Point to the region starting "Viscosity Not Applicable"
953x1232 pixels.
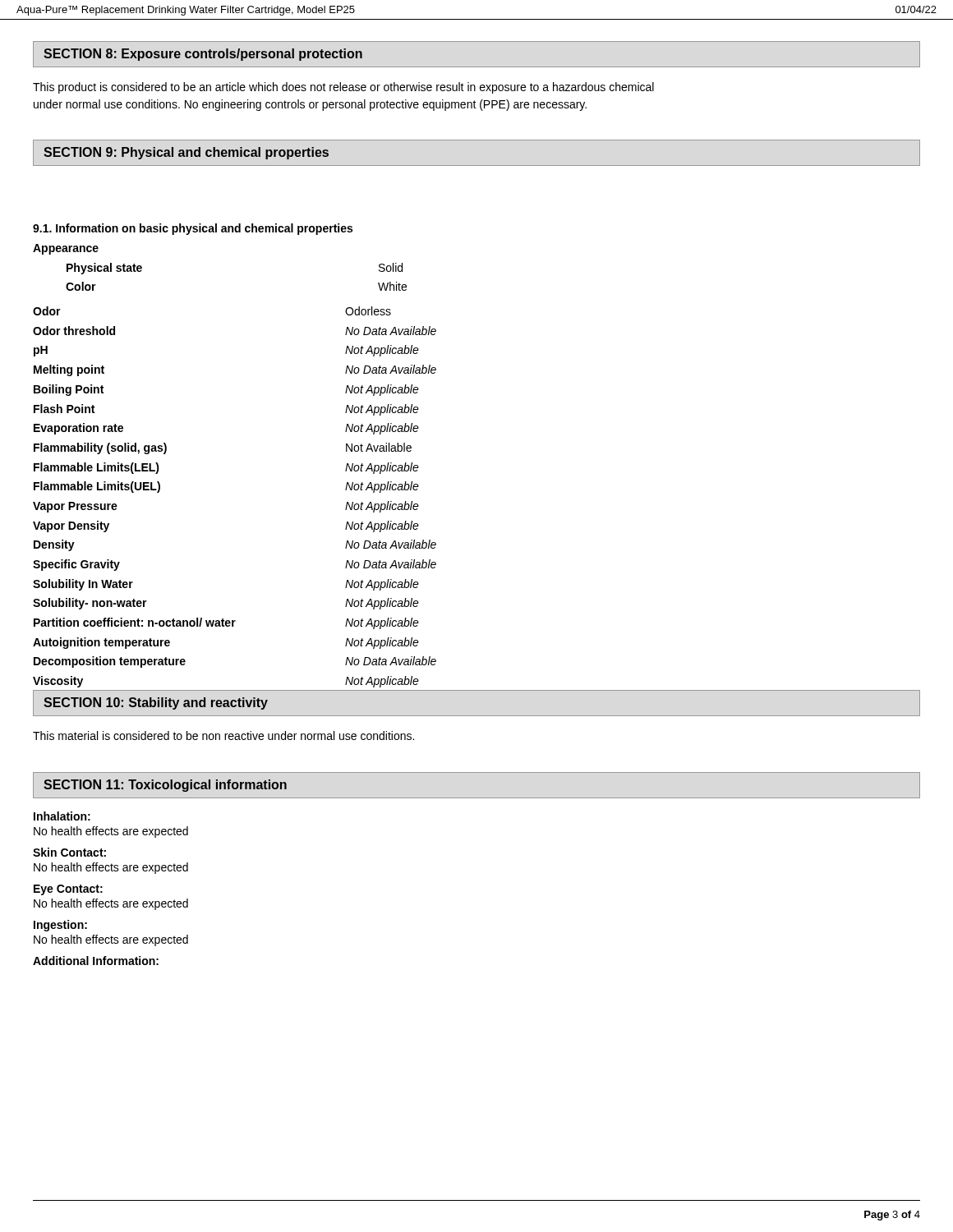click(226, 682)
